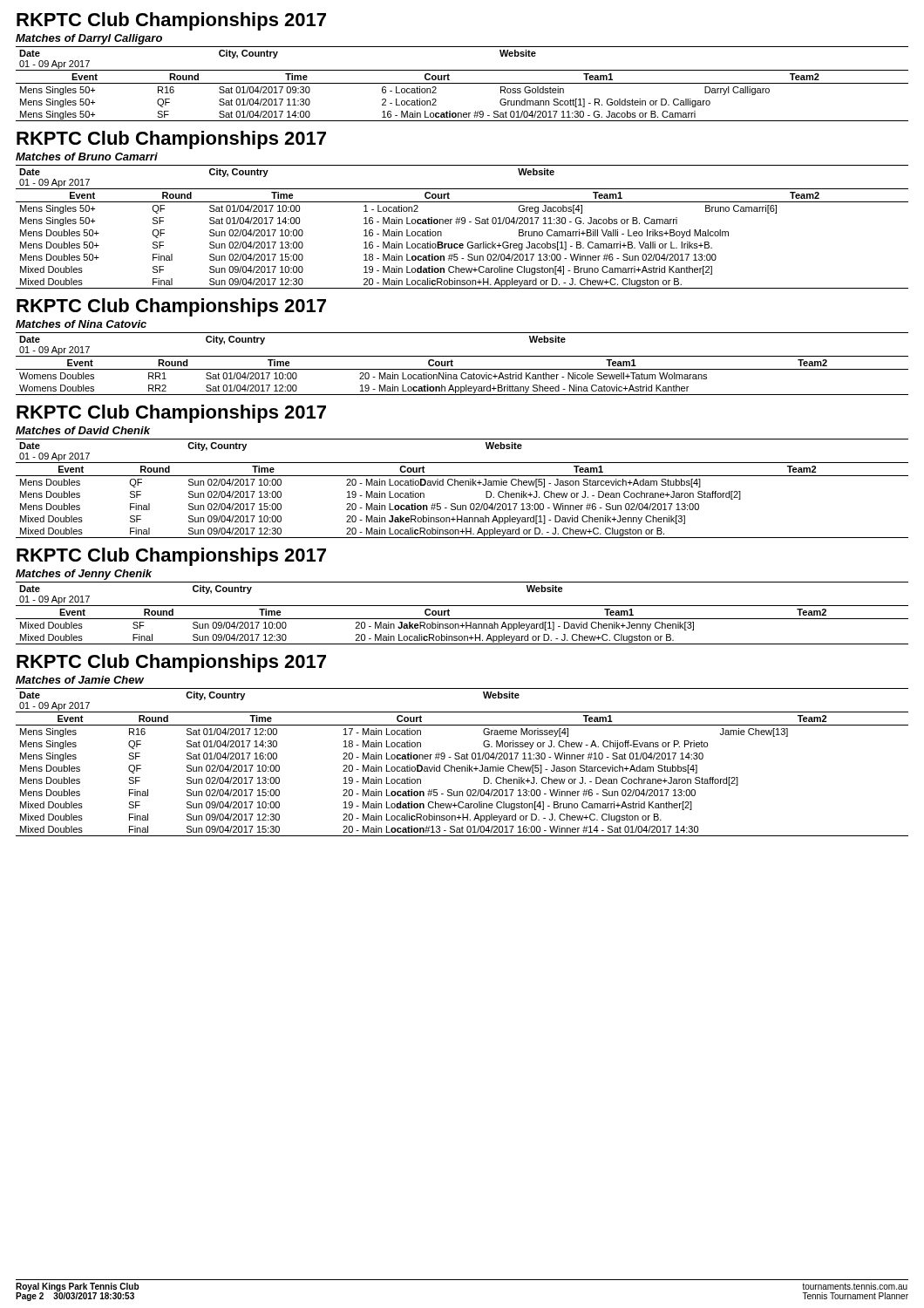Select the element starting "Matches of Jamie Chew"
The width and height of the screenshot is (924, 1308).
[x=80, y=680]
